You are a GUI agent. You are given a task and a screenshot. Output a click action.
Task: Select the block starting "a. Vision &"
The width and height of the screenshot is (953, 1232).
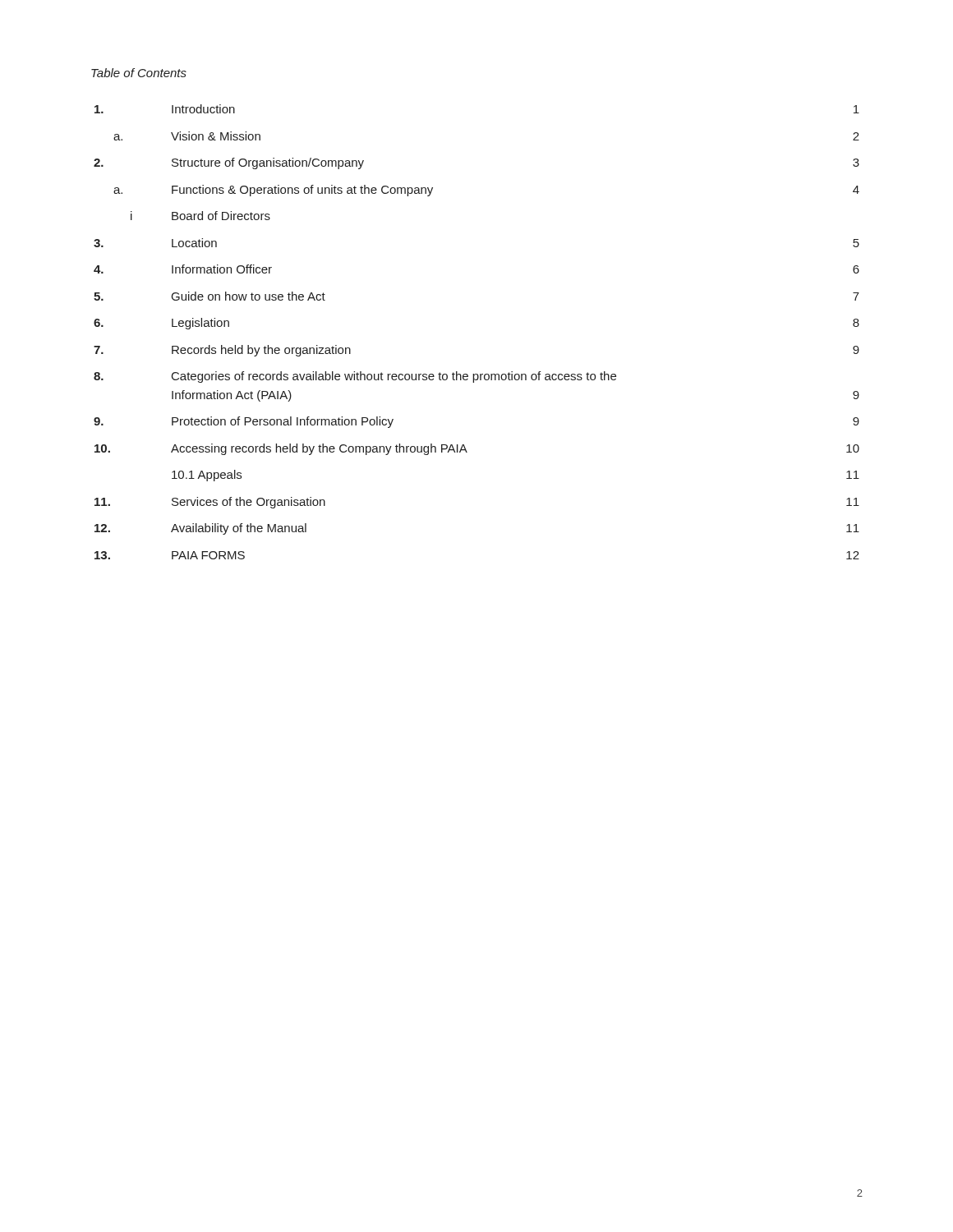(118, 135)
